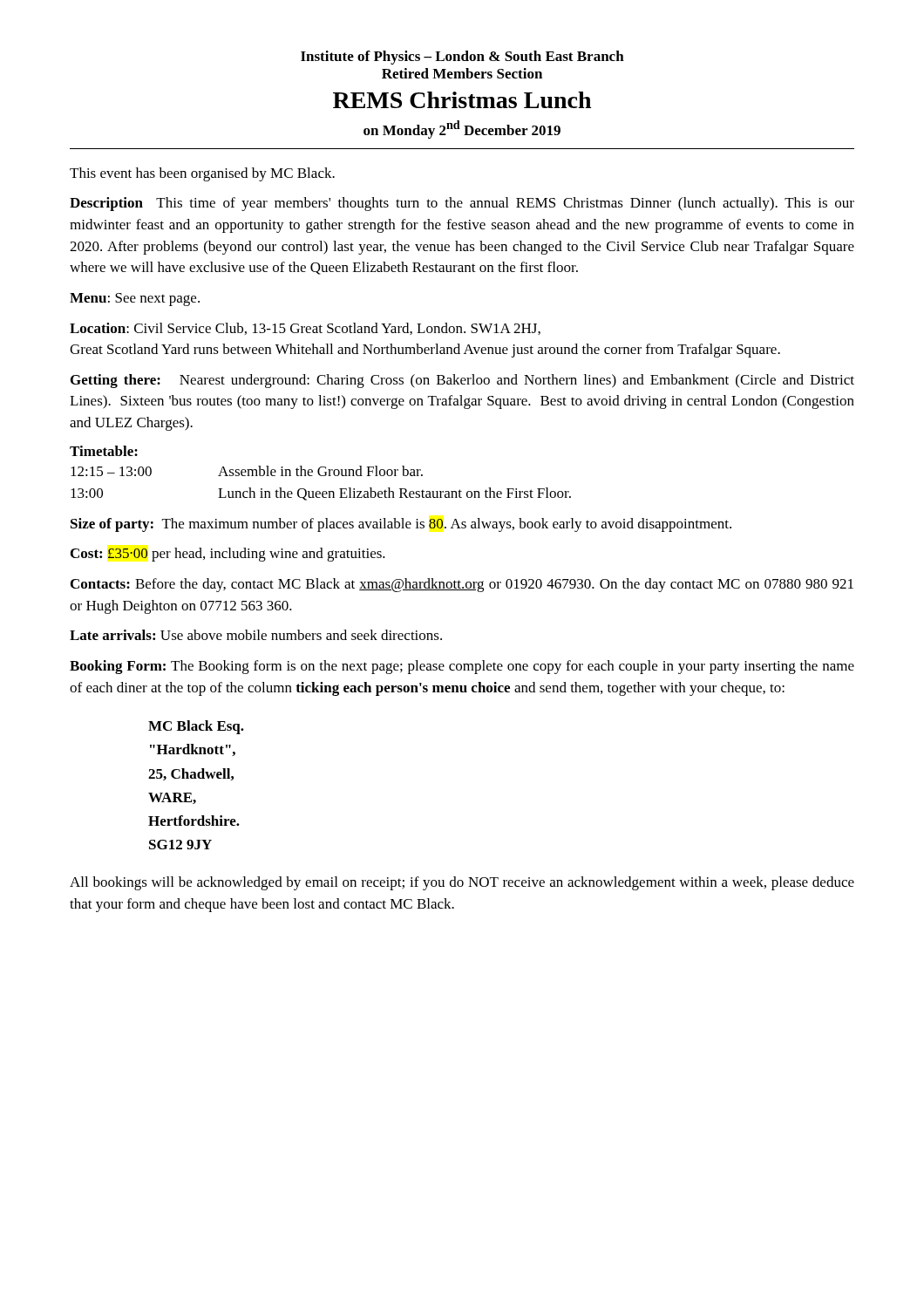924x1308 pixels.
Task: Find the block on this page that starts "Contacts: Before the"
Action: coord(462,595)
